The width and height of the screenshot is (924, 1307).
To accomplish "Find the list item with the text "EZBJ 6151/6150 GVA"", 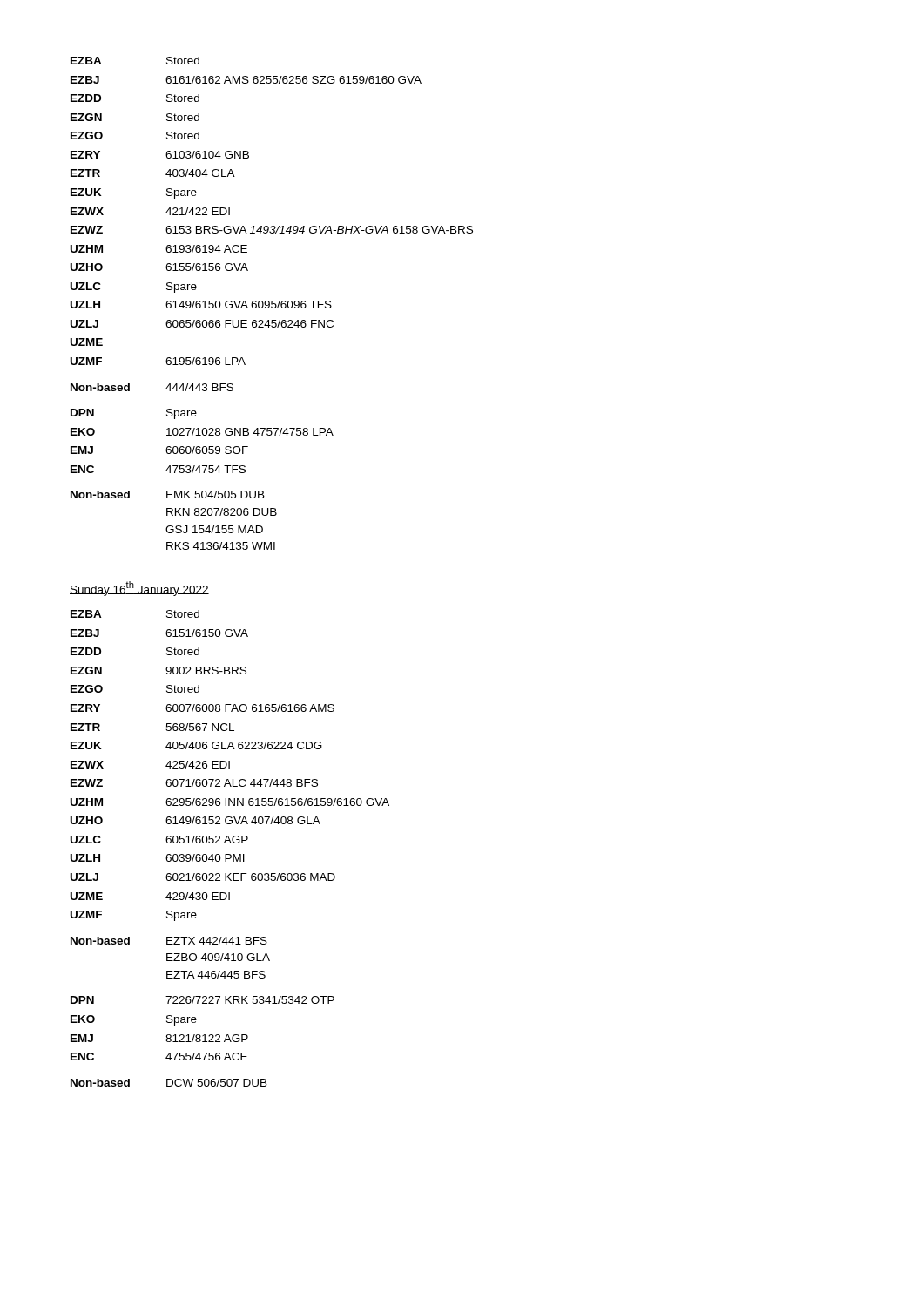I will pyautogui.click(x=159, y=633).
